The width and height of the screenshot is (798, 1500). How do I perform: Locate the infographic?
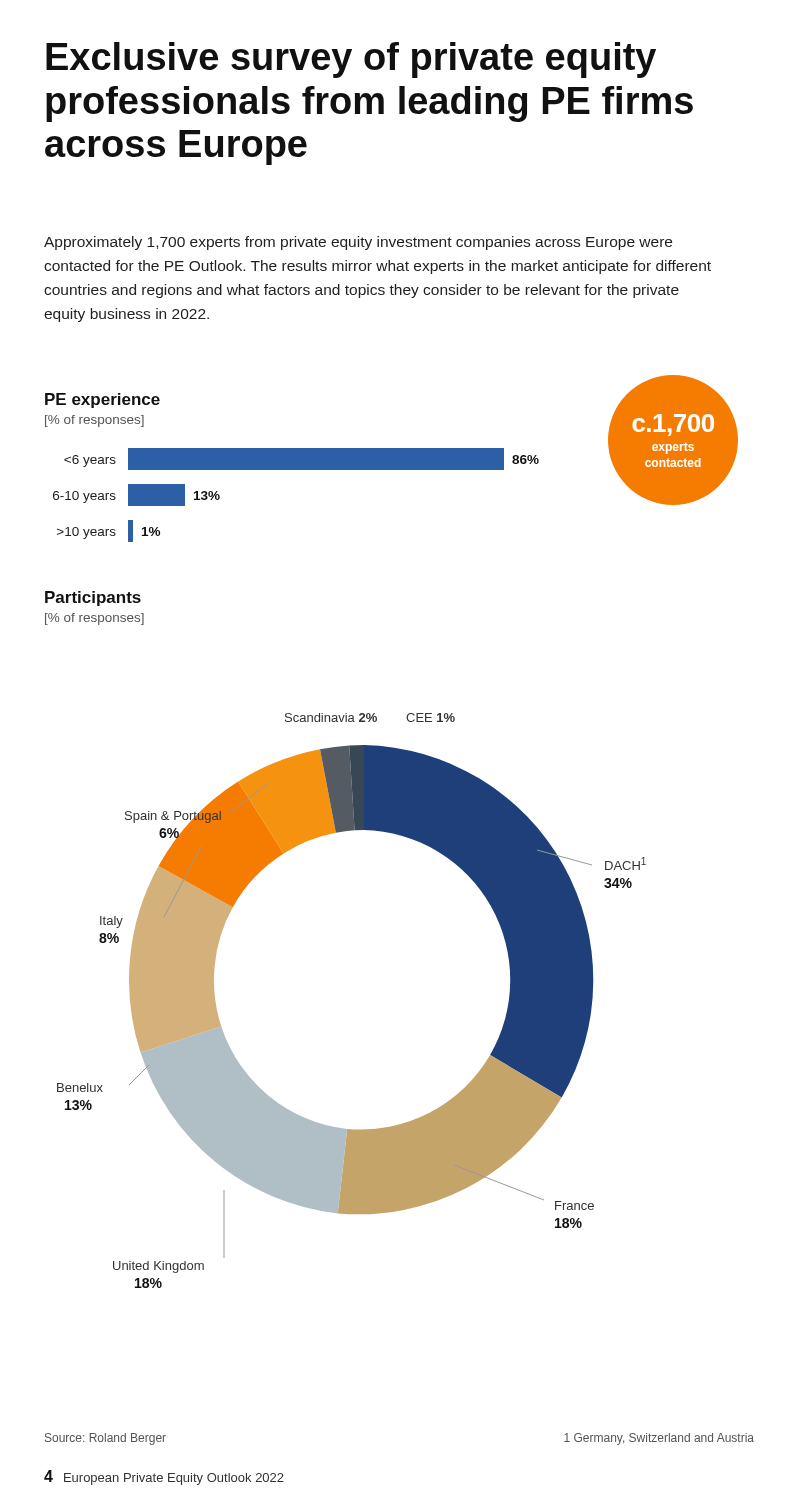(x=673, y=440)
